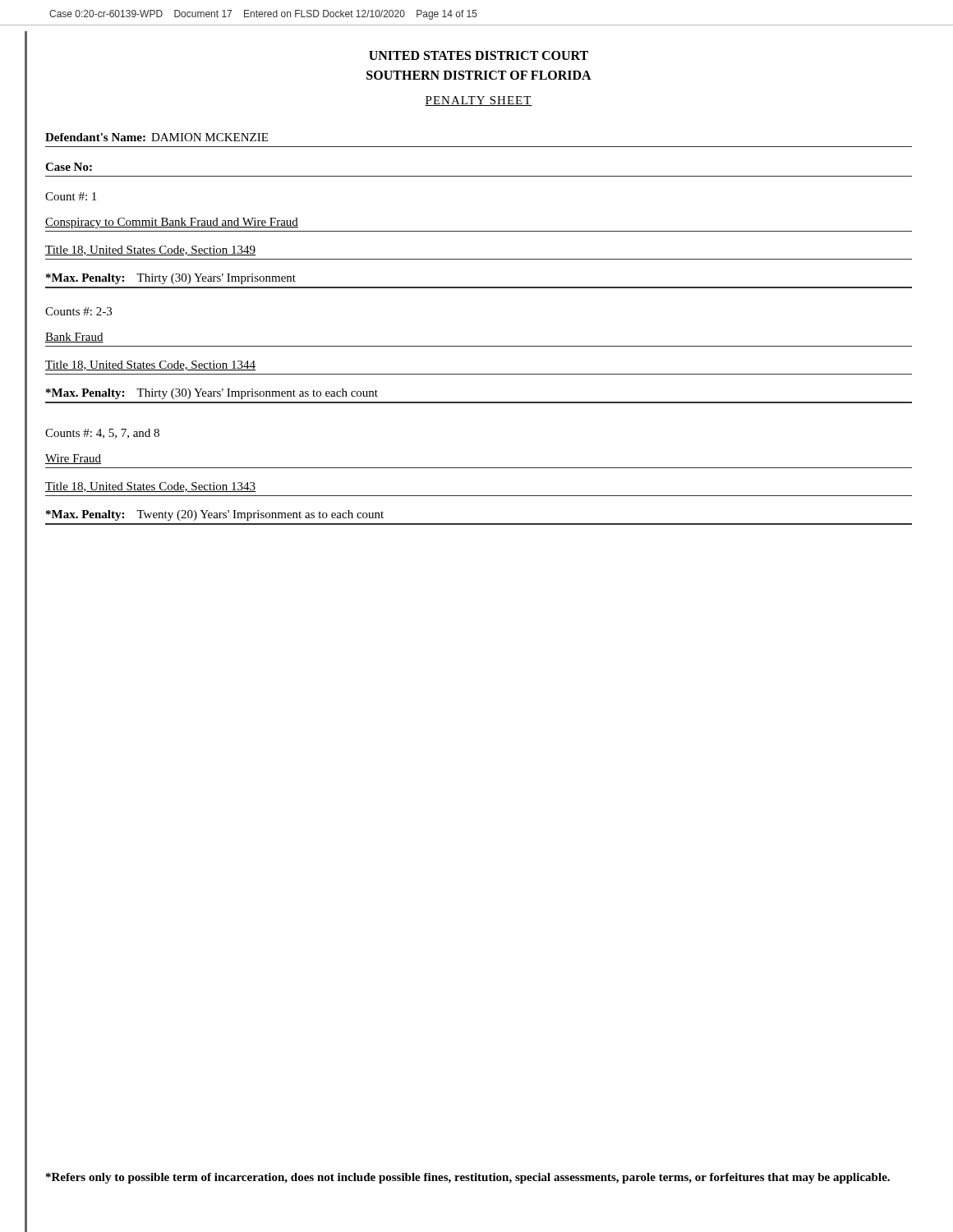Locate the block starting "Defendant's Name: DAMION MCKENZIE"
Screen dimensions: 1232x953
pyautogui.click(x=225, y=138)
